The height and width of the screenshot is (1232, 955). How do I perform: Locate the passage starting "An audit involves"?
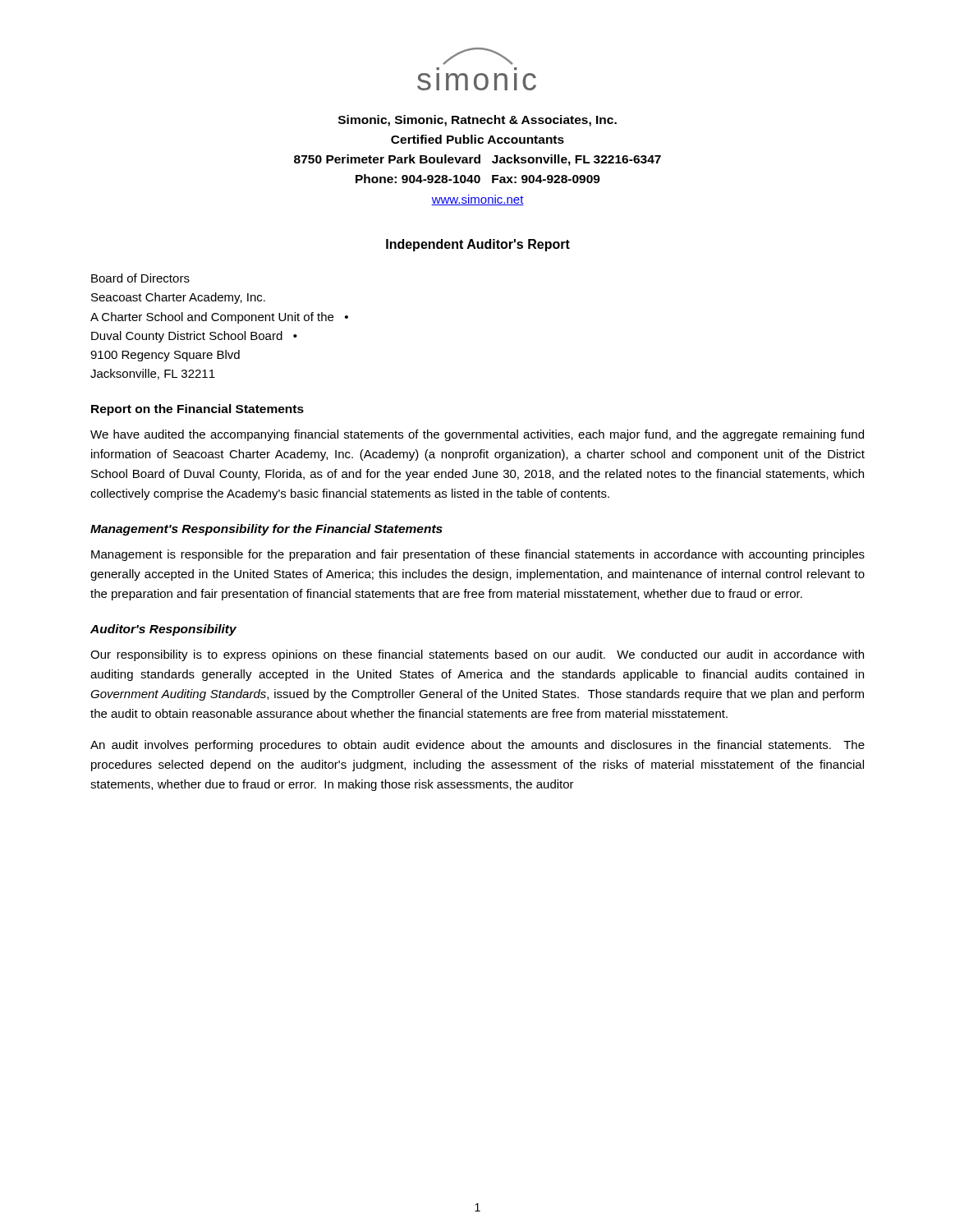tap(478, 764)
